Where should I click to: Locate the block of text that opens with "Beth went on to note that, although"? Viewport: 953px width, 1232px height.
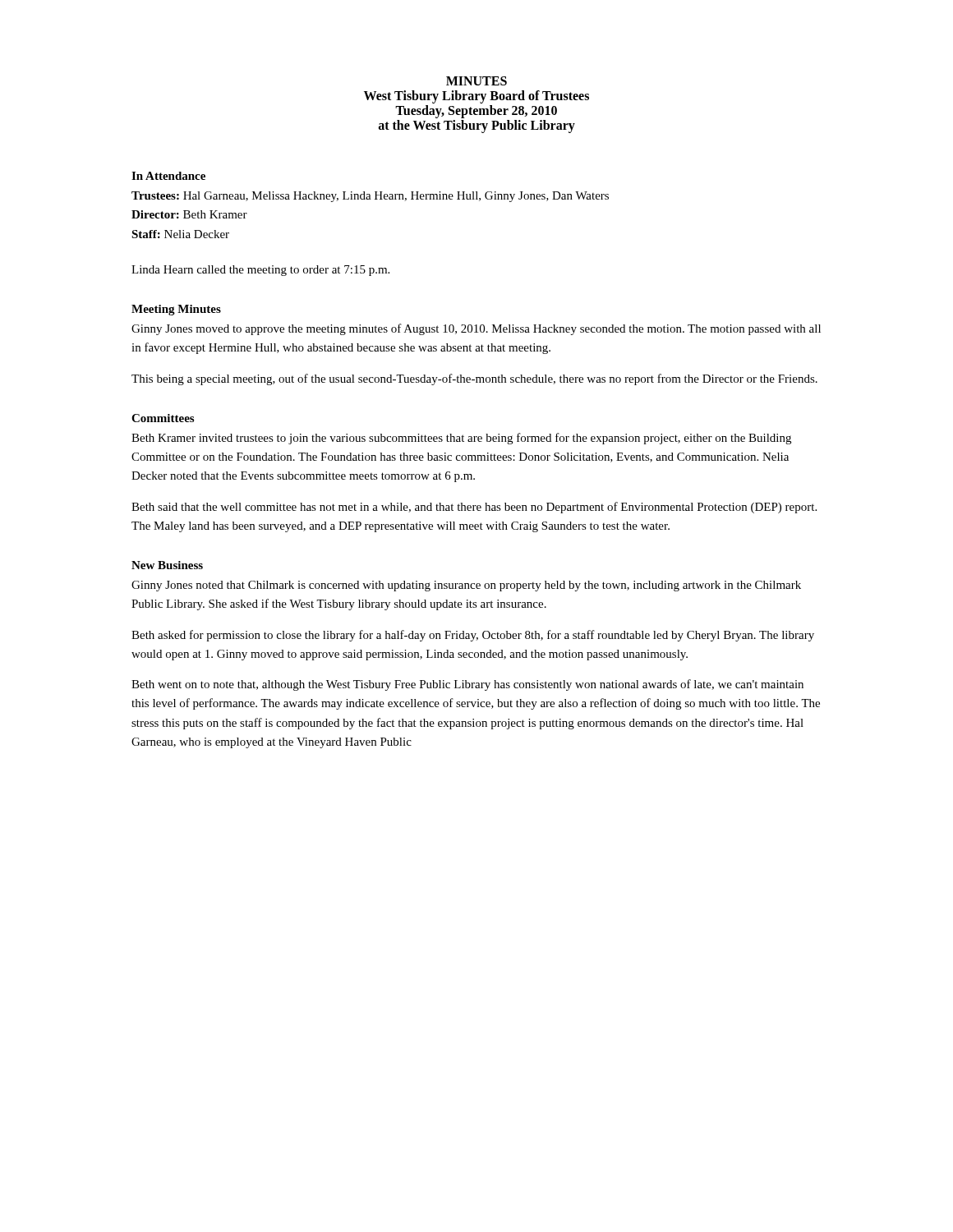click(476, 713)
